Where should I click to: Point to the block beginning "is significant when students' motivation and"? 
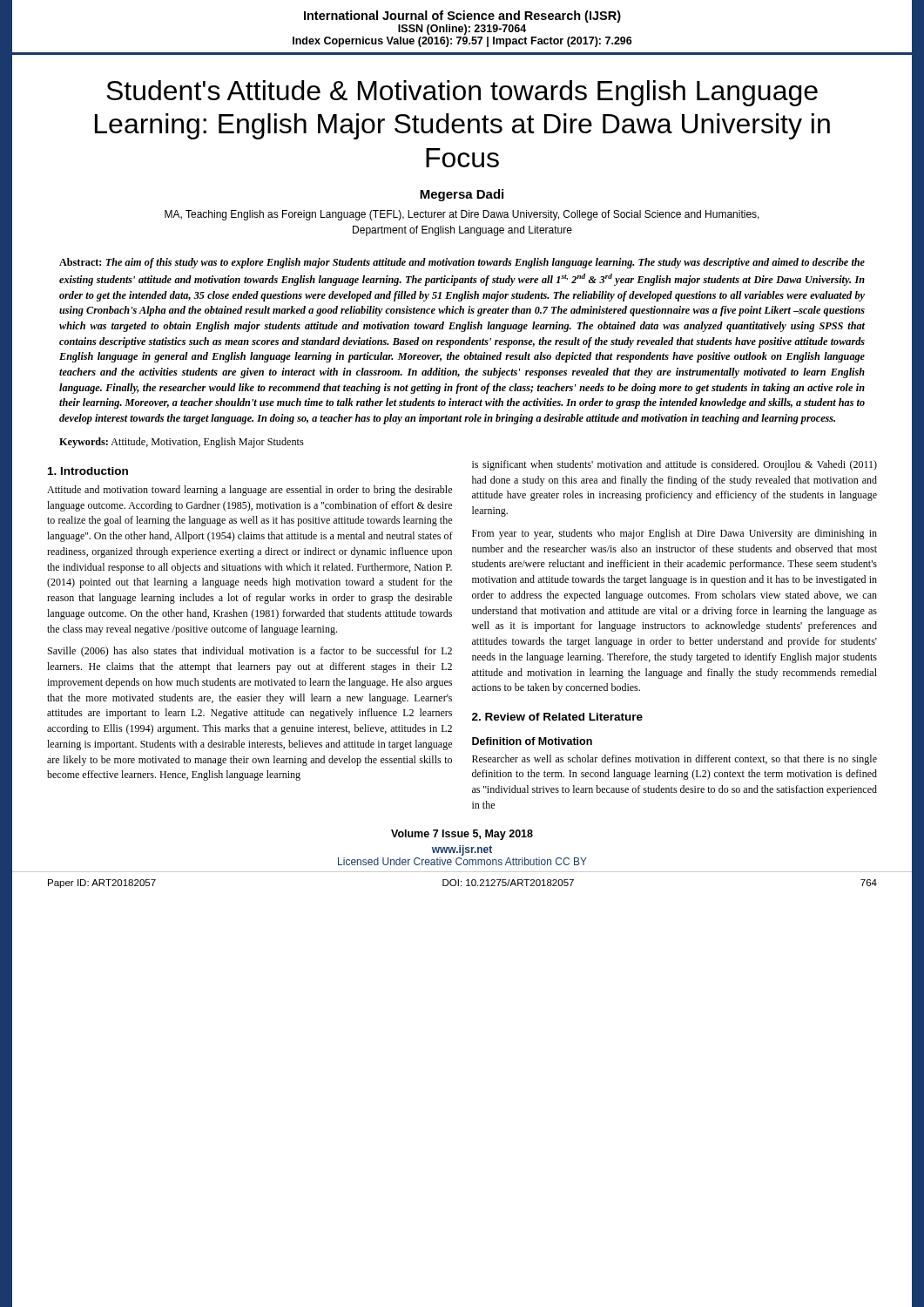(x=674, y=488)
